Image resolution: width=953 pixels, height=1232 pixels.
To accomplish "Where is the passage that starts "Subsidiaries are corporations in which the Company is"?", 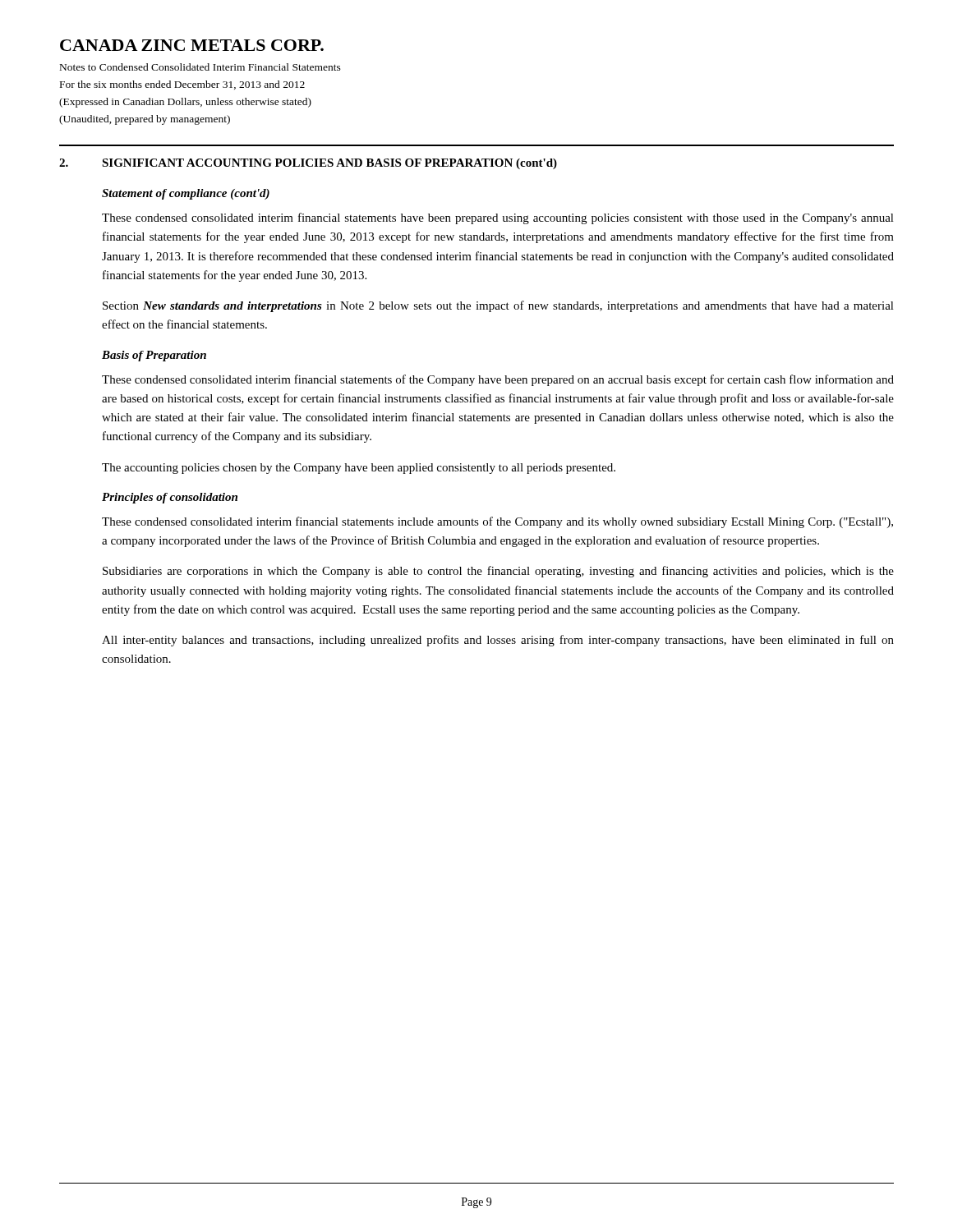I will pos(498,590).
